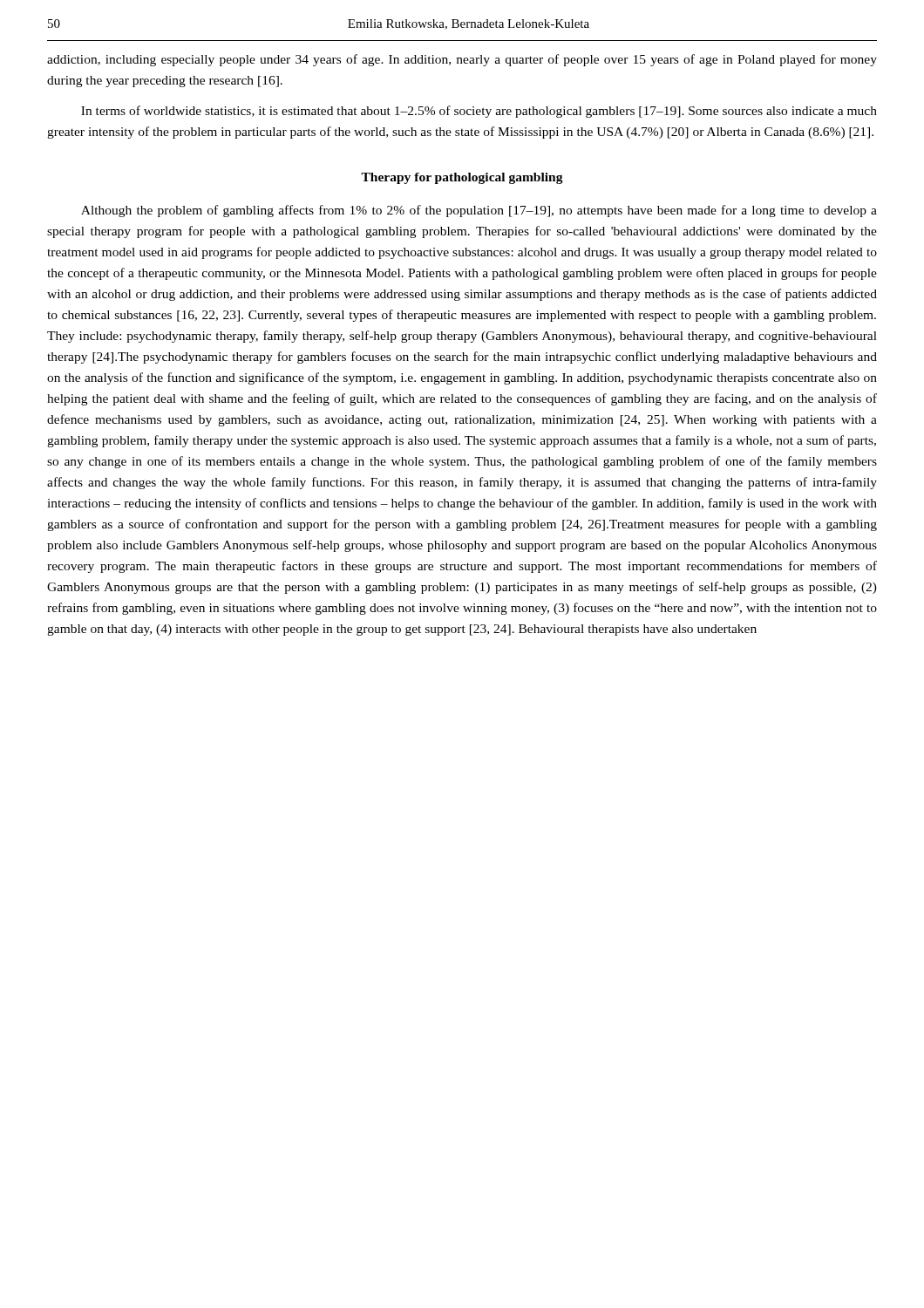Find the text block containing "Although the problem of gambling affects from"
The height and width of the screenshot is (1308, 924).
462,420
